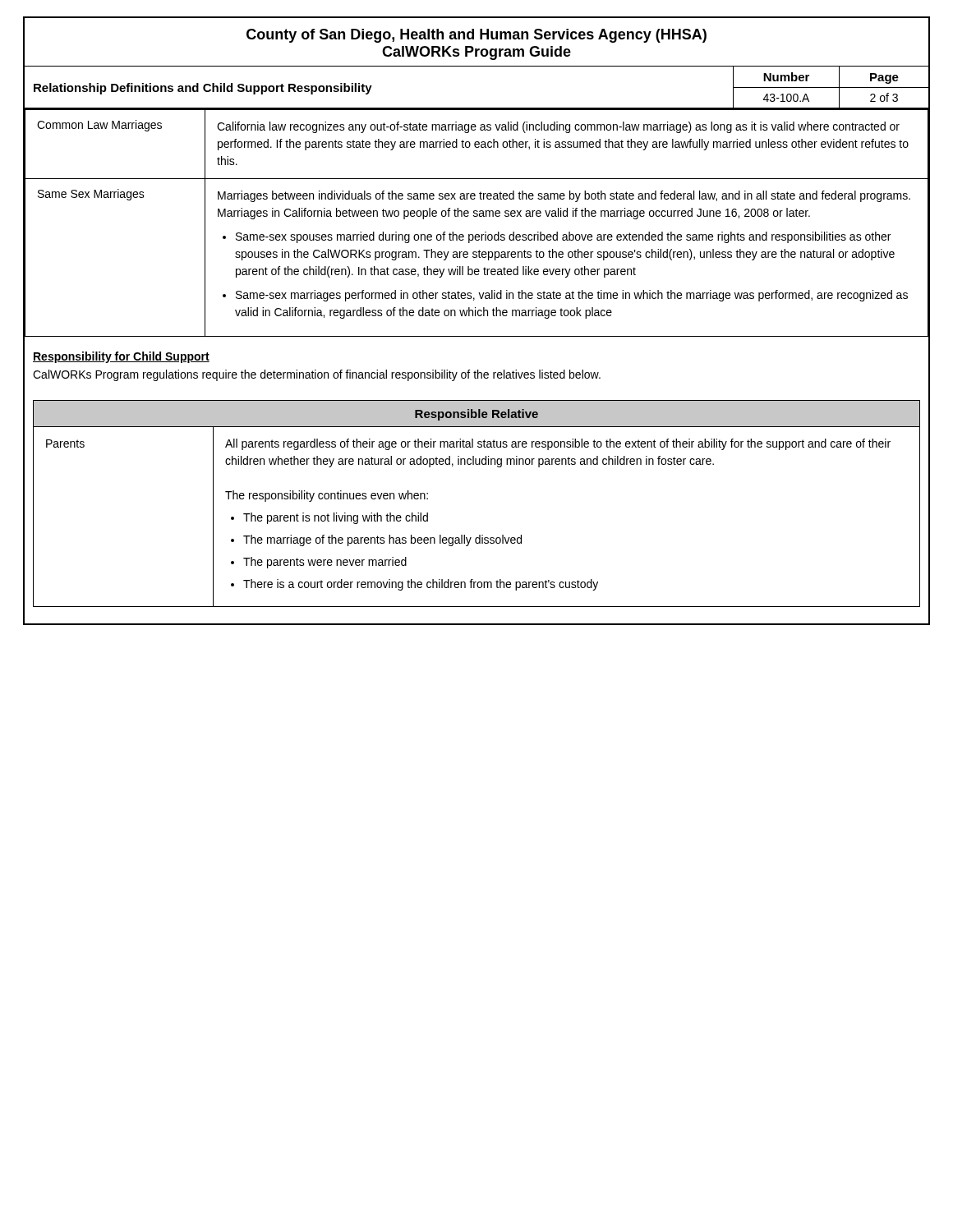Locate the table with the text "Responsible Relative"
Image resolution: width=953 pixels, height=1232 pixels.
[476, 512]
